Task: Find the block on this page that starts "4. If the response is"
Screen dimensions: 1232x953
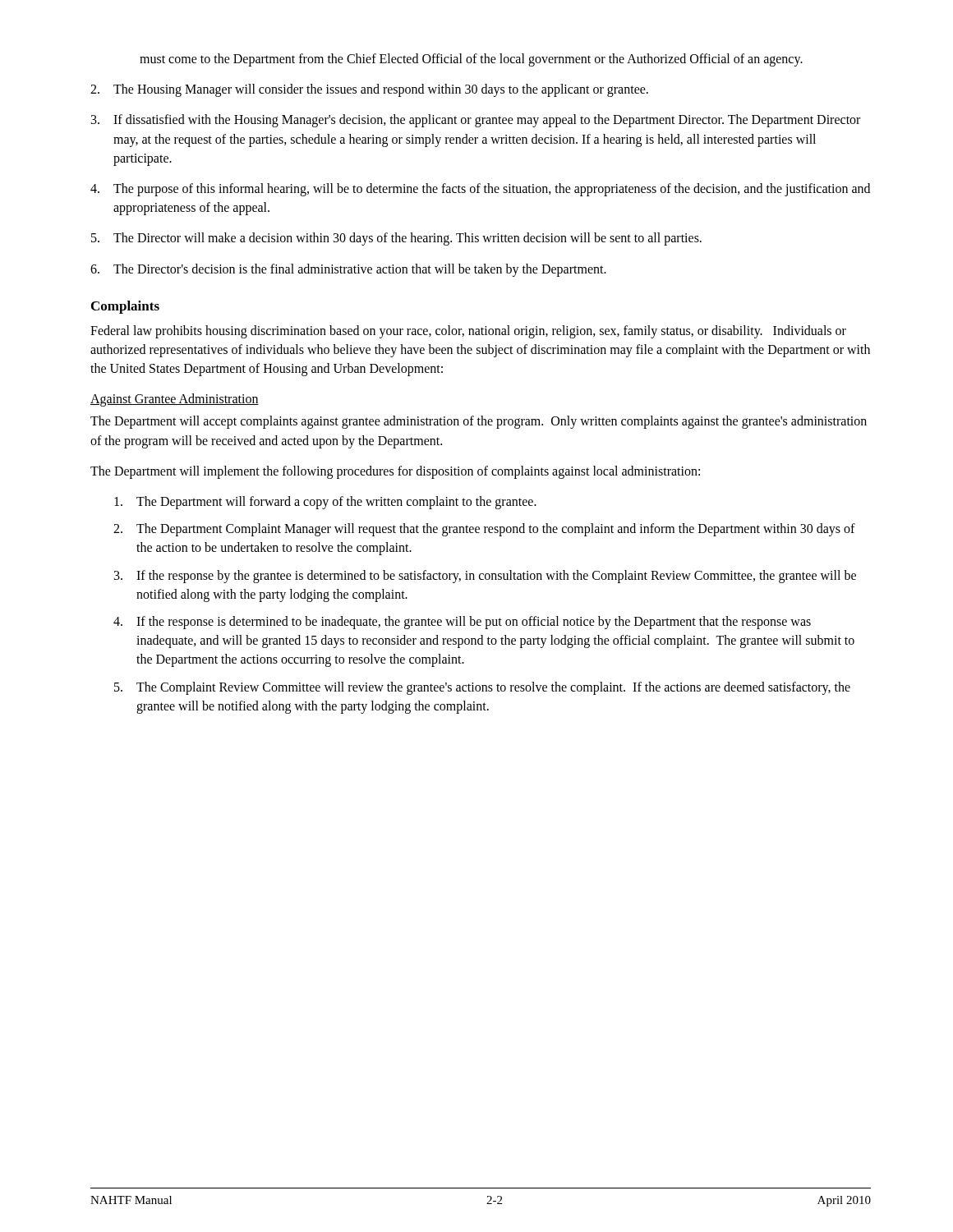Action: (x=492, y=640)
